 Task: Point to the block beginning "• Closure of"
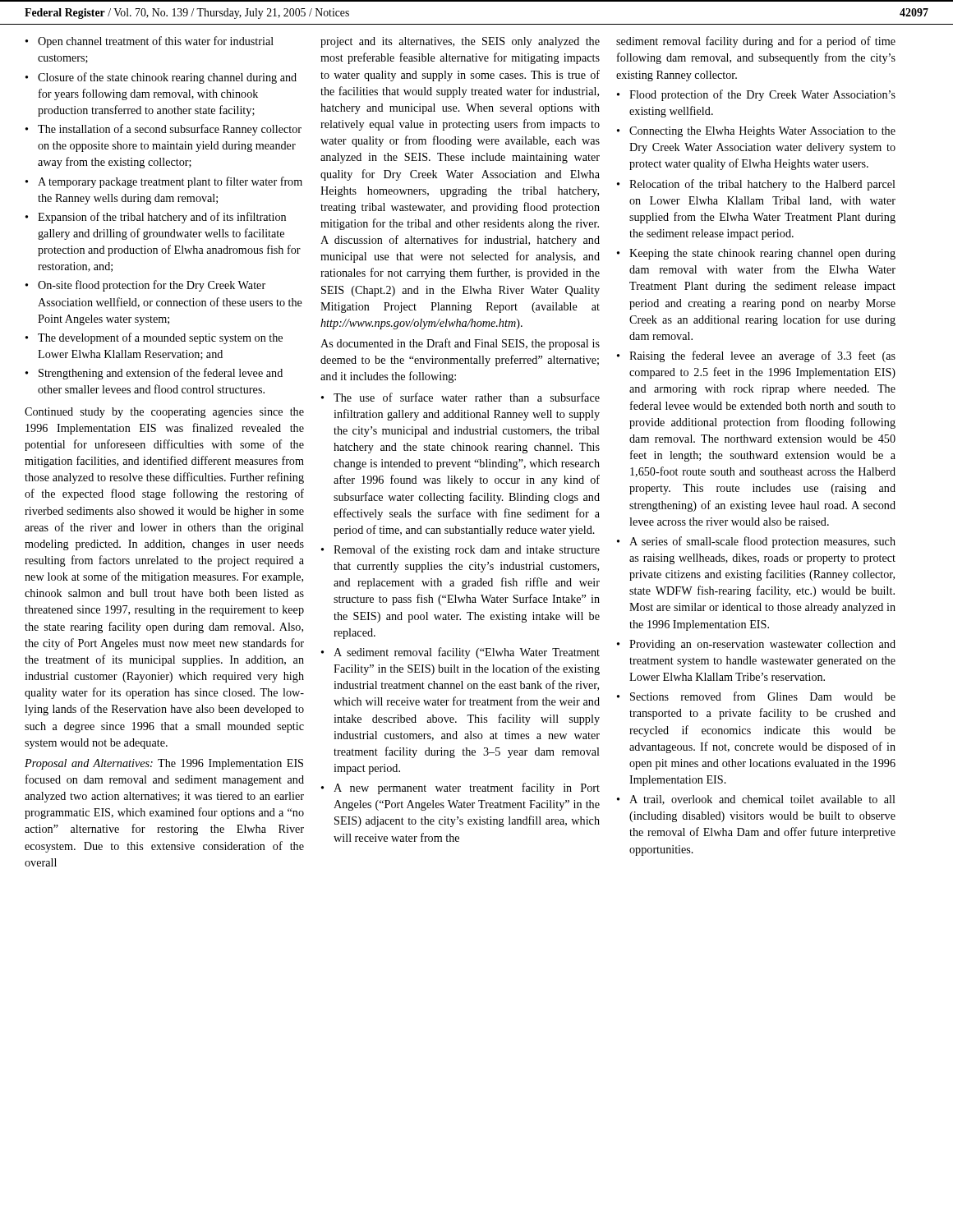coord(164,94)
